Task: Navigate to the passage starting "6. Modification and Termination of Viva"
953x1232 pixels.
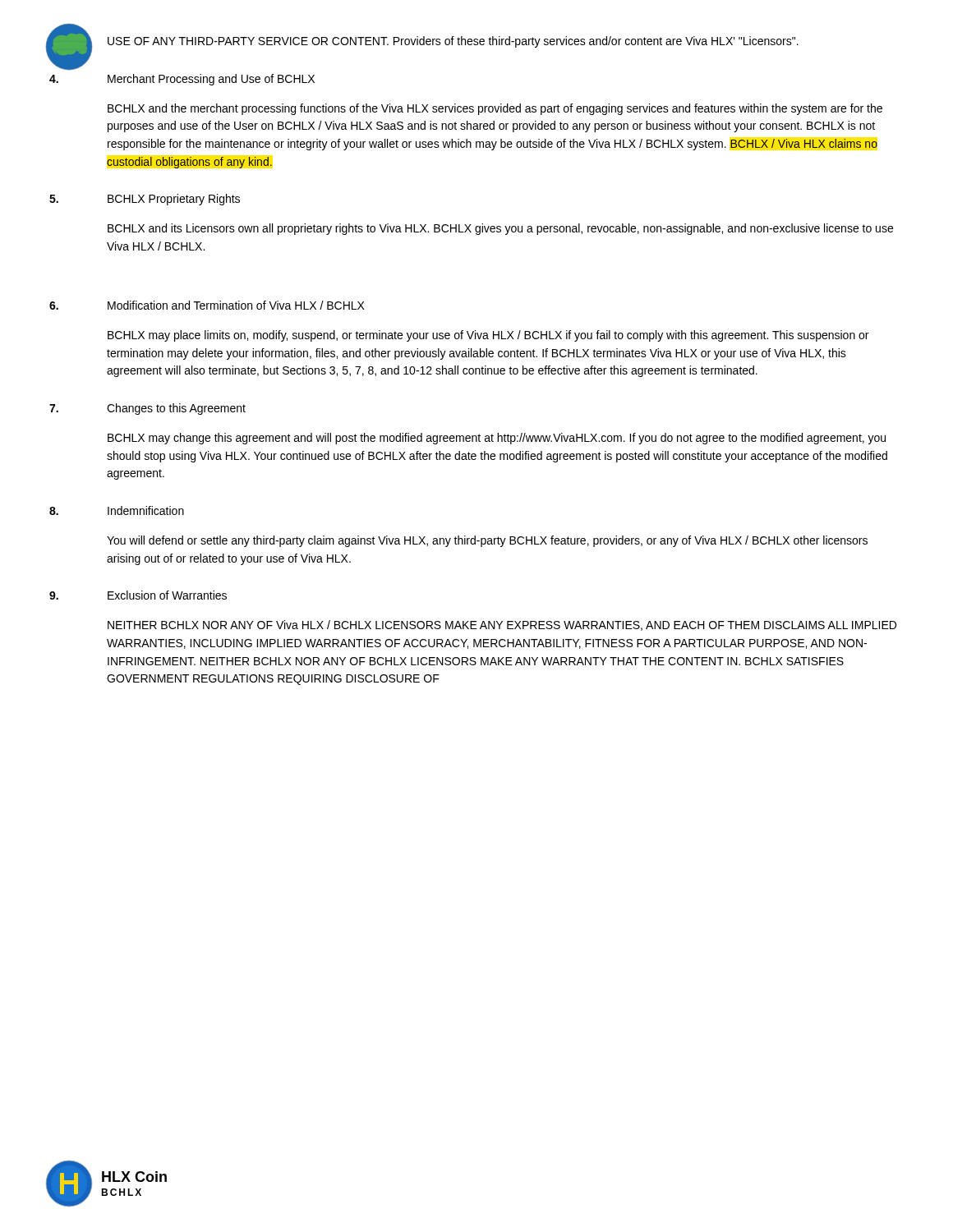Action: [236, 305]
